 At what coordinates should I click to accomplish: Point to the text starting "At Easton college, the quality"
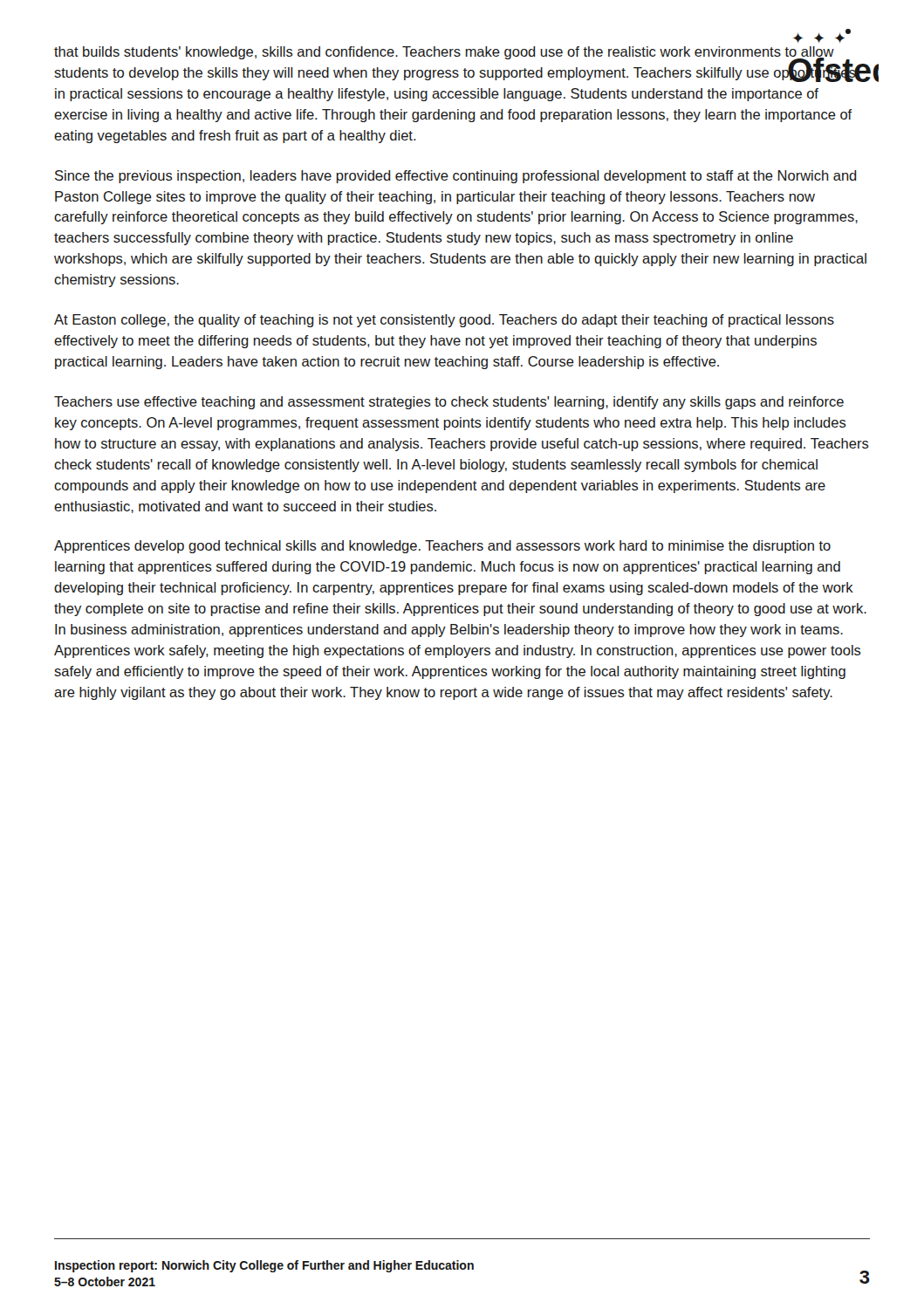(444, 340)
